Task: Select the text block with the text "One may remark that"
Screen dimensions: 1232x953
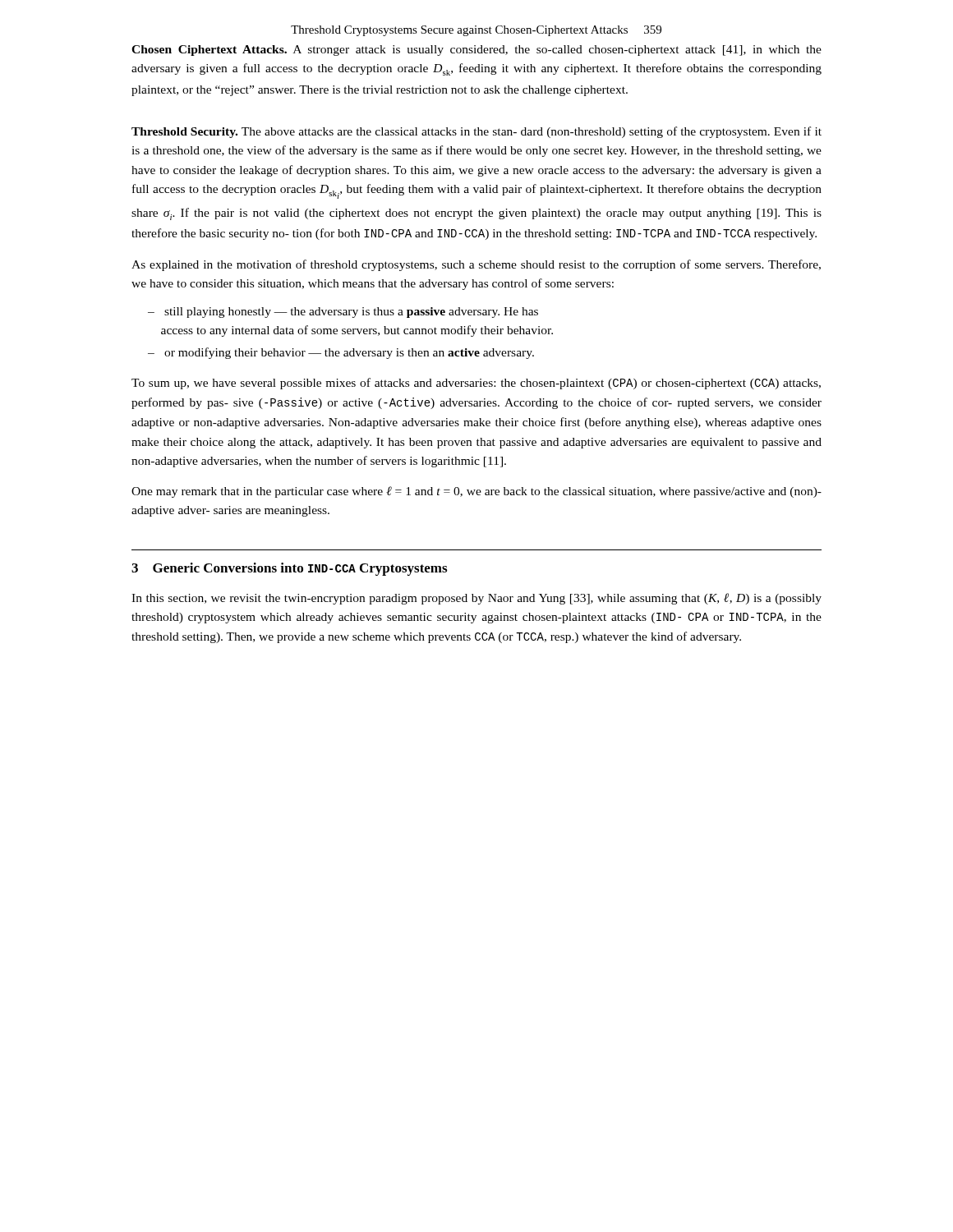Action: click(476, 501)
